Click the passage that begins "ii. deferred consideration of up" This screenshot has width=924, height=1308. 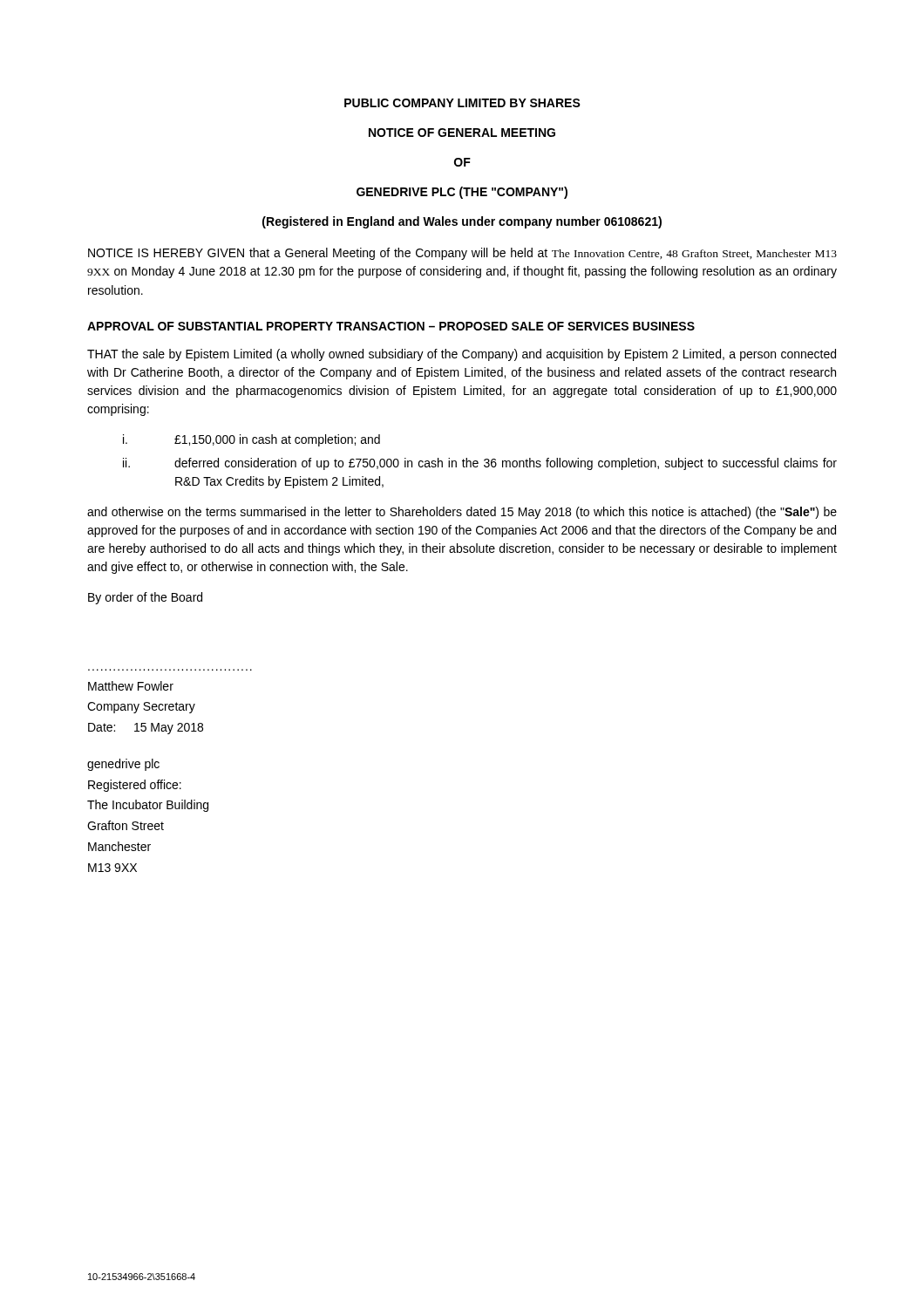point(462,472)
